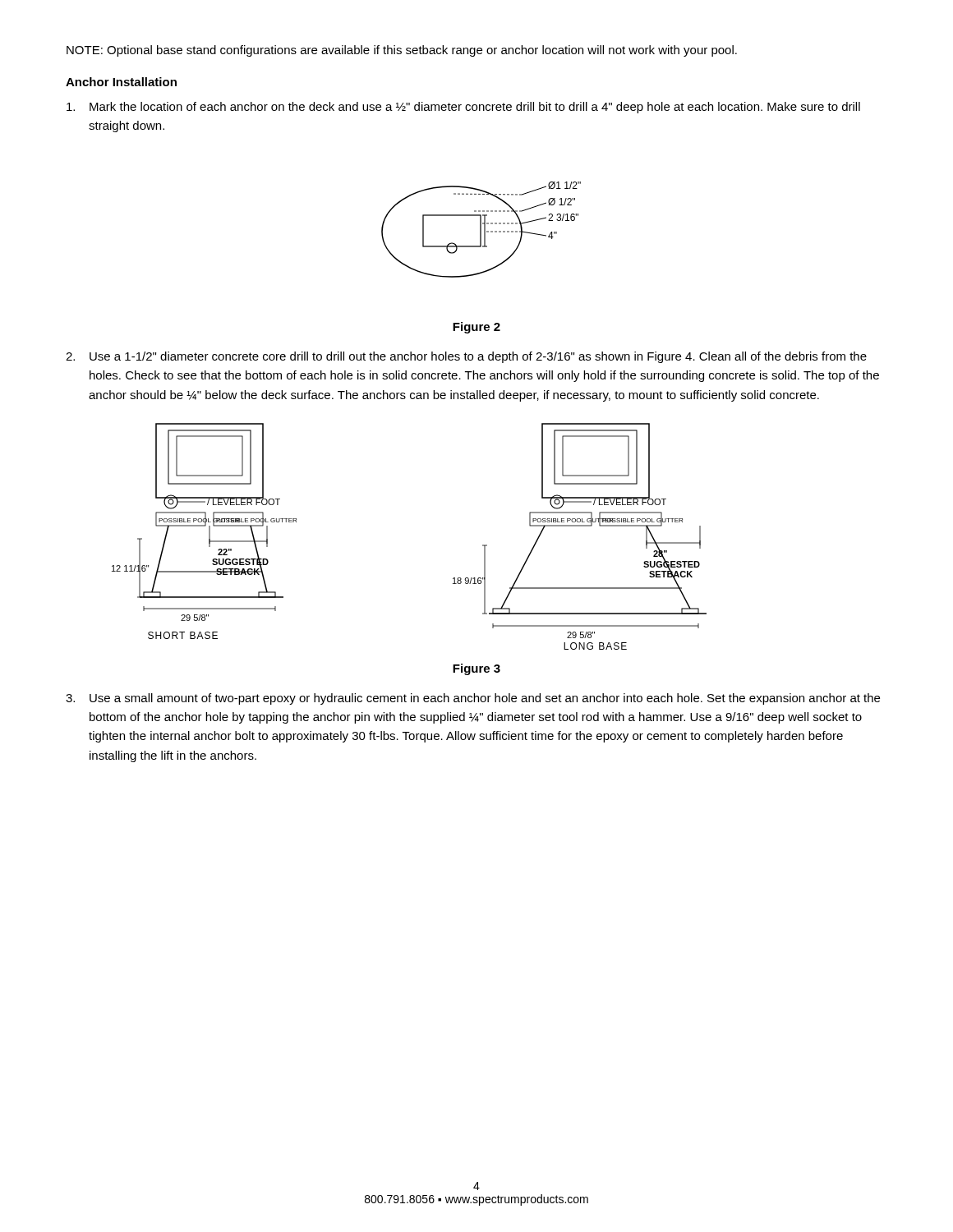
Task: Find "Figure 3" on this page
Action: pyautogui.click(x=476, y=668)
